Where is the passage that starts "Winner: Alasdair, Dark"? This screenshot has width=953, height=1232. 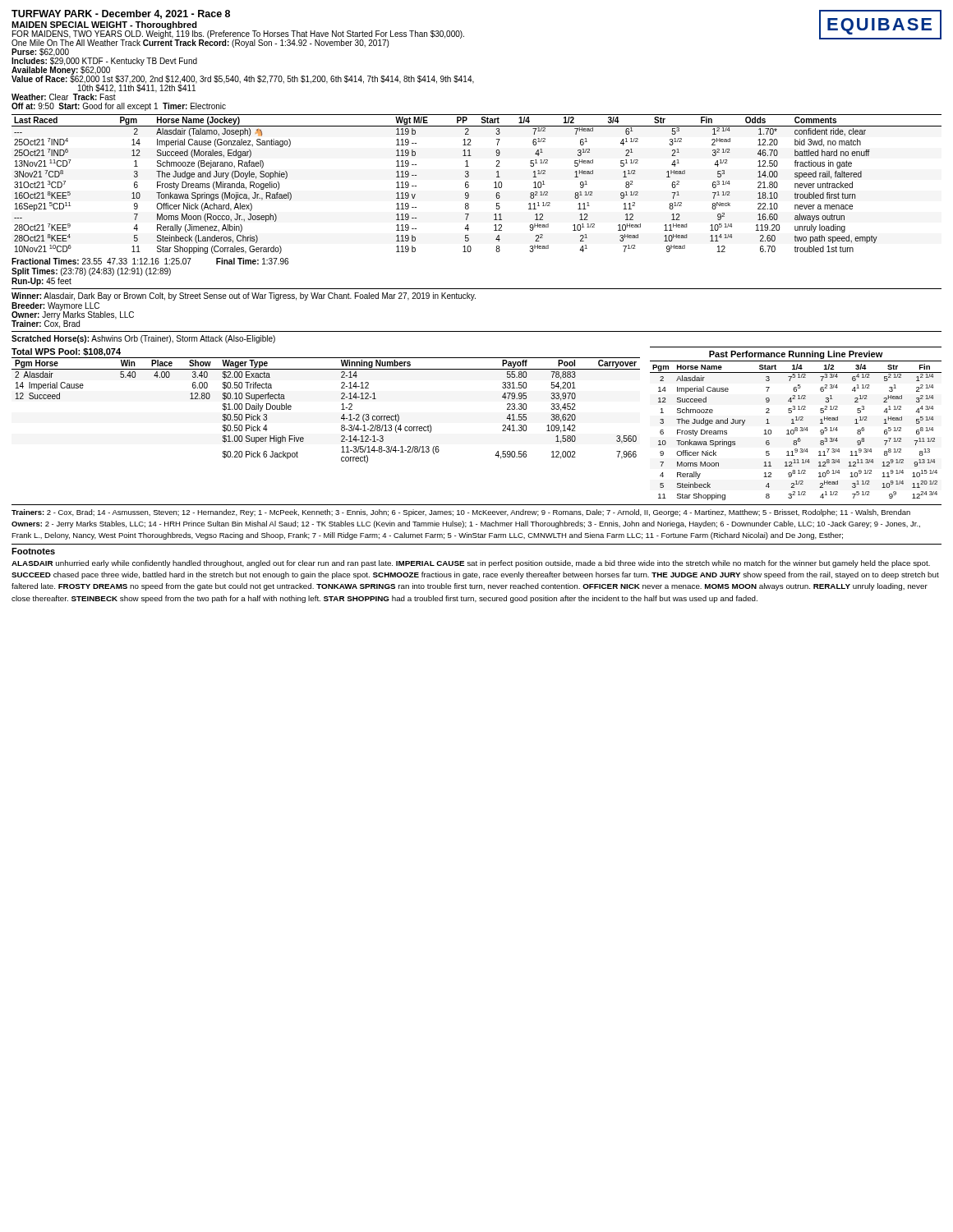(x=244, y=296)
